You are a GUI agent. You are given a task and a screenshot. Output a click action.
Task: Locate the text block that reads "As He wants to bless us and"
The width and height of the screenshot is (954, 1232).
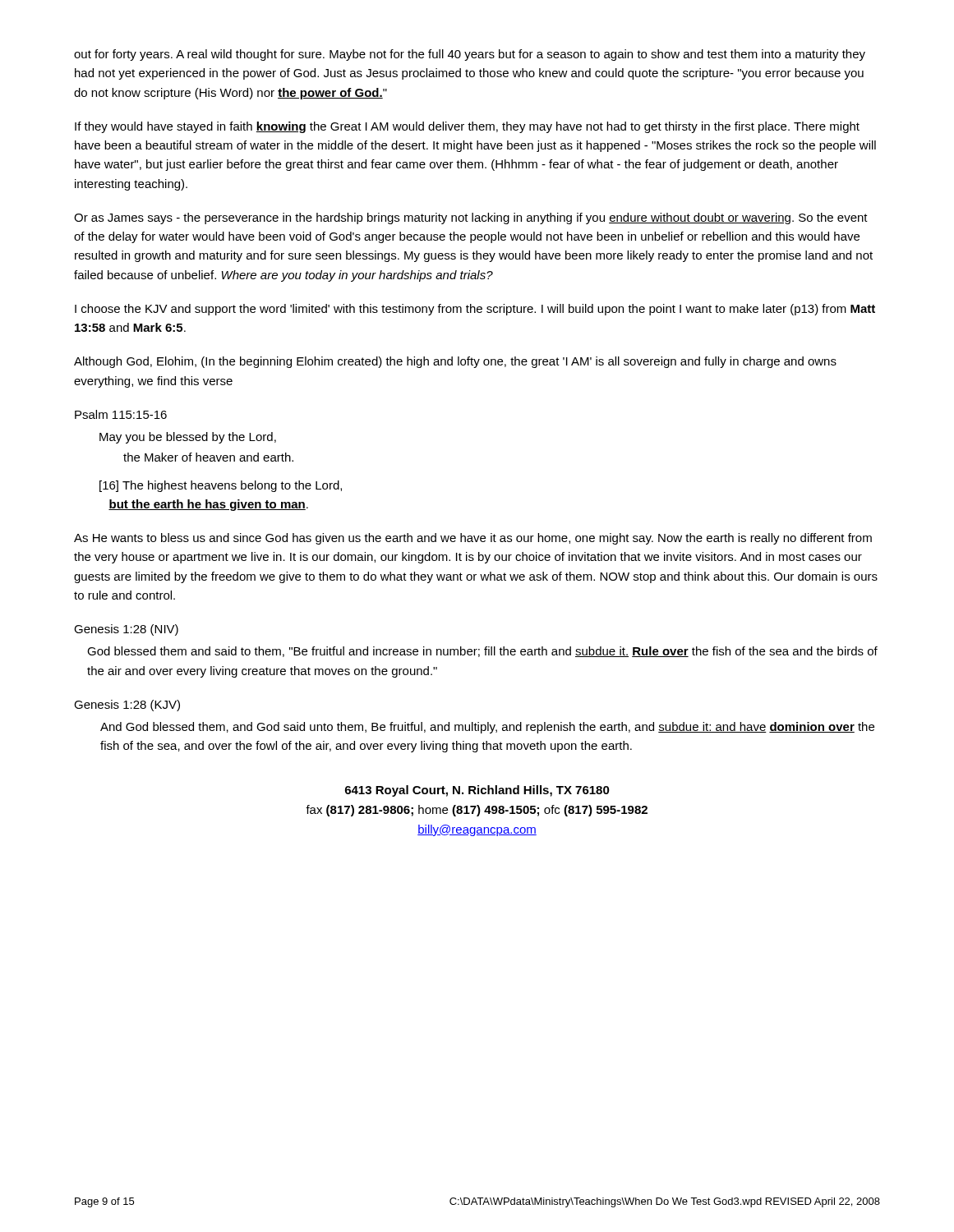click(476, 566)
